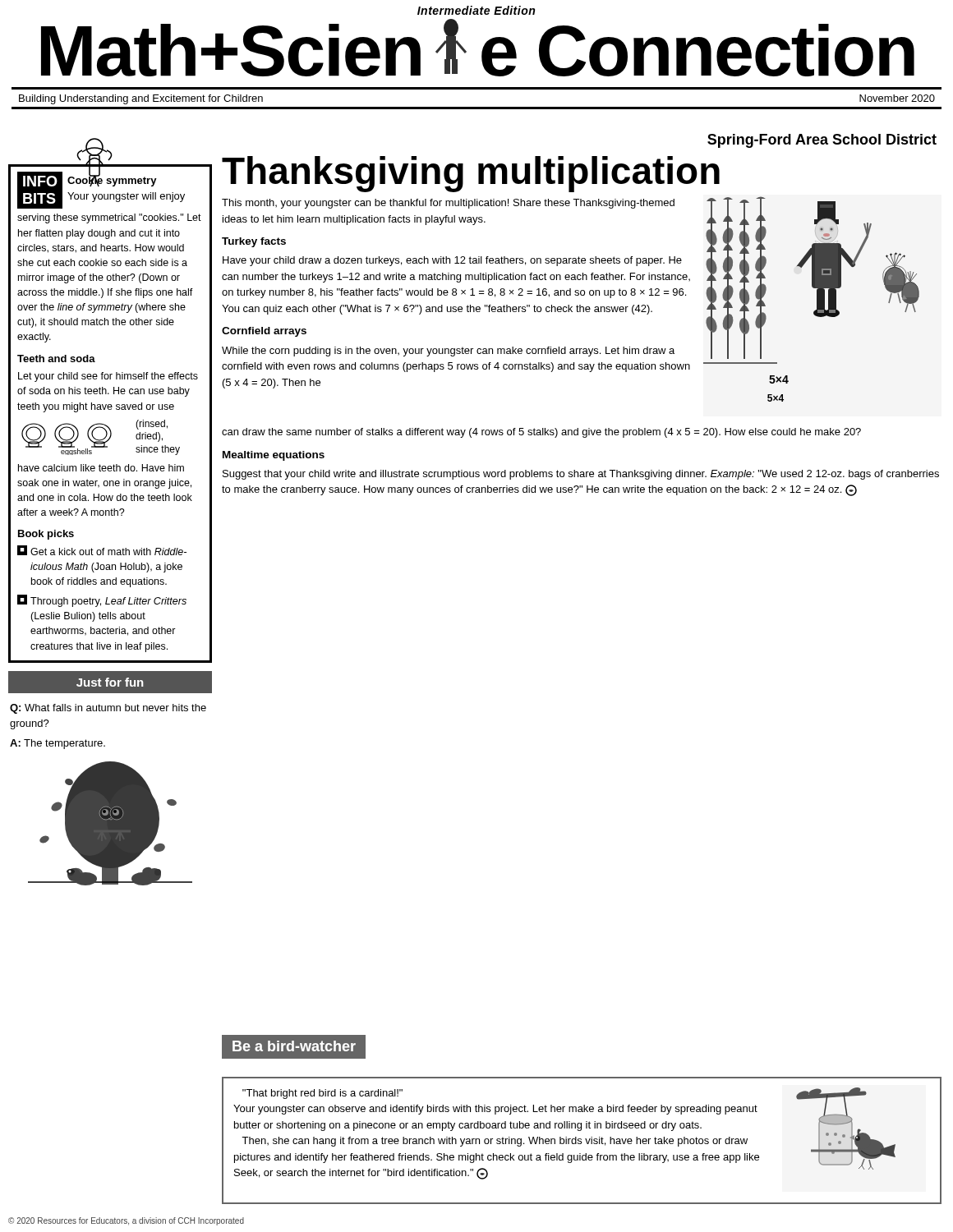This screenshot has height=1232, width=953.
Task: Point to the block starting "This month, your"
Action: [x=449, y=210]
